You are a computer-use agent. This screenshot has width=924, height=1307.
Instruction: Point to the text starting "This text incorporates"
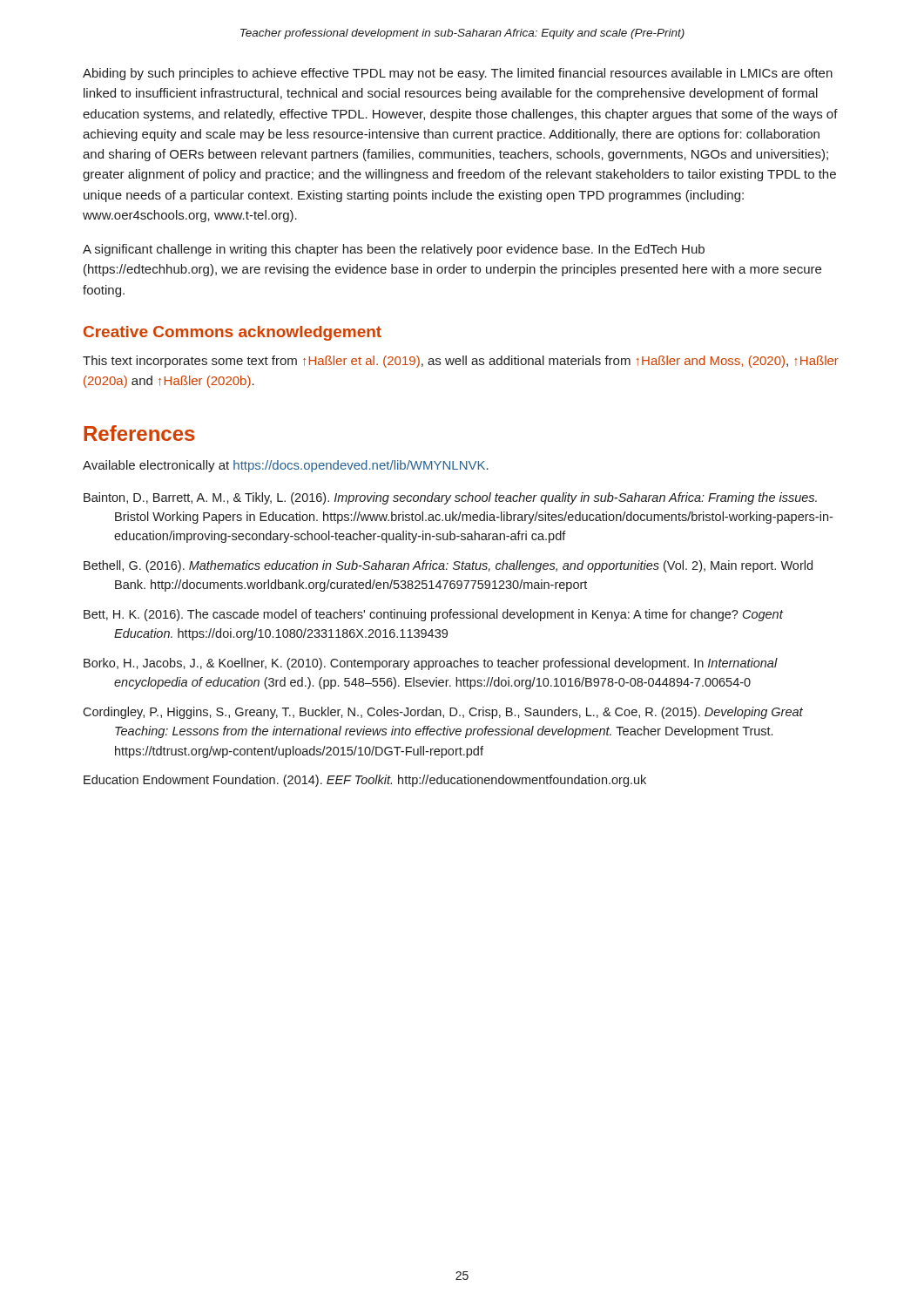coord(461,370)
